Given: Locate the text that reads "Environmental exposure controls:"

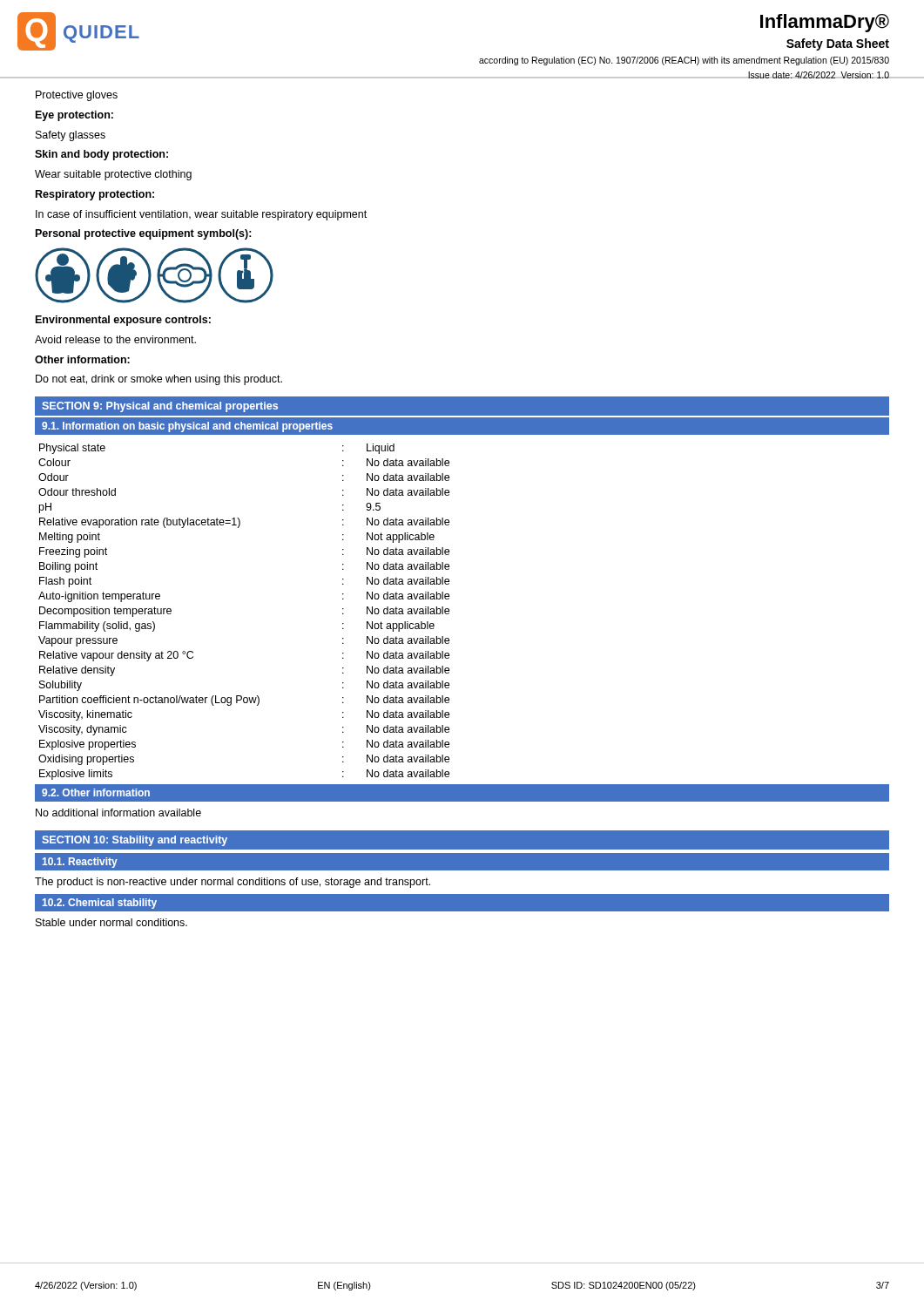Looking at the screenshot, I should tap(123, 320).
